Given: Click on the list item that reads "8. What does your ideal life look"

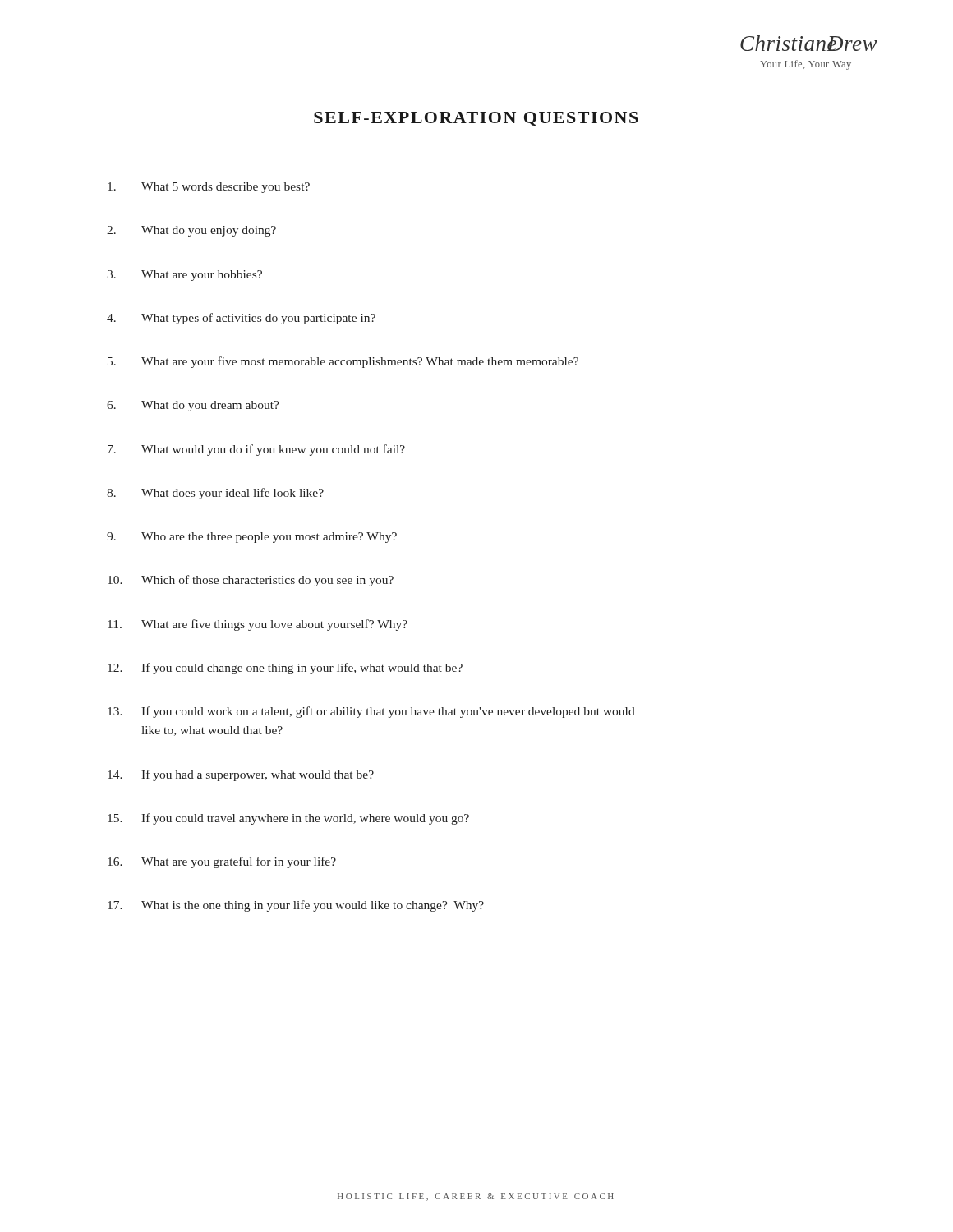Looking at the screenshot, I should tap(215, 494).
